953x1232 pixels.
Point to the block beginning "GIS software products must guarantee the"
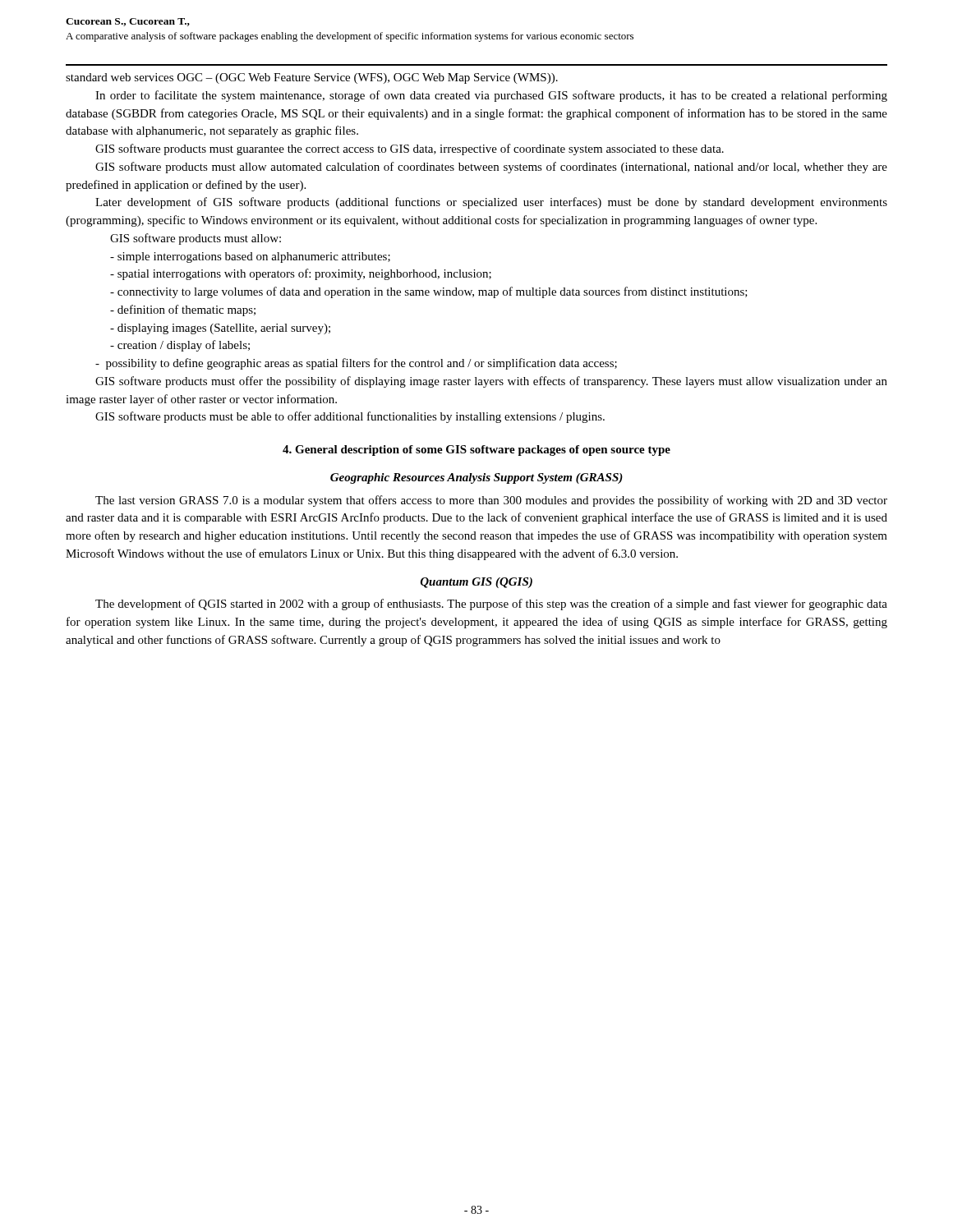[476, 149]
